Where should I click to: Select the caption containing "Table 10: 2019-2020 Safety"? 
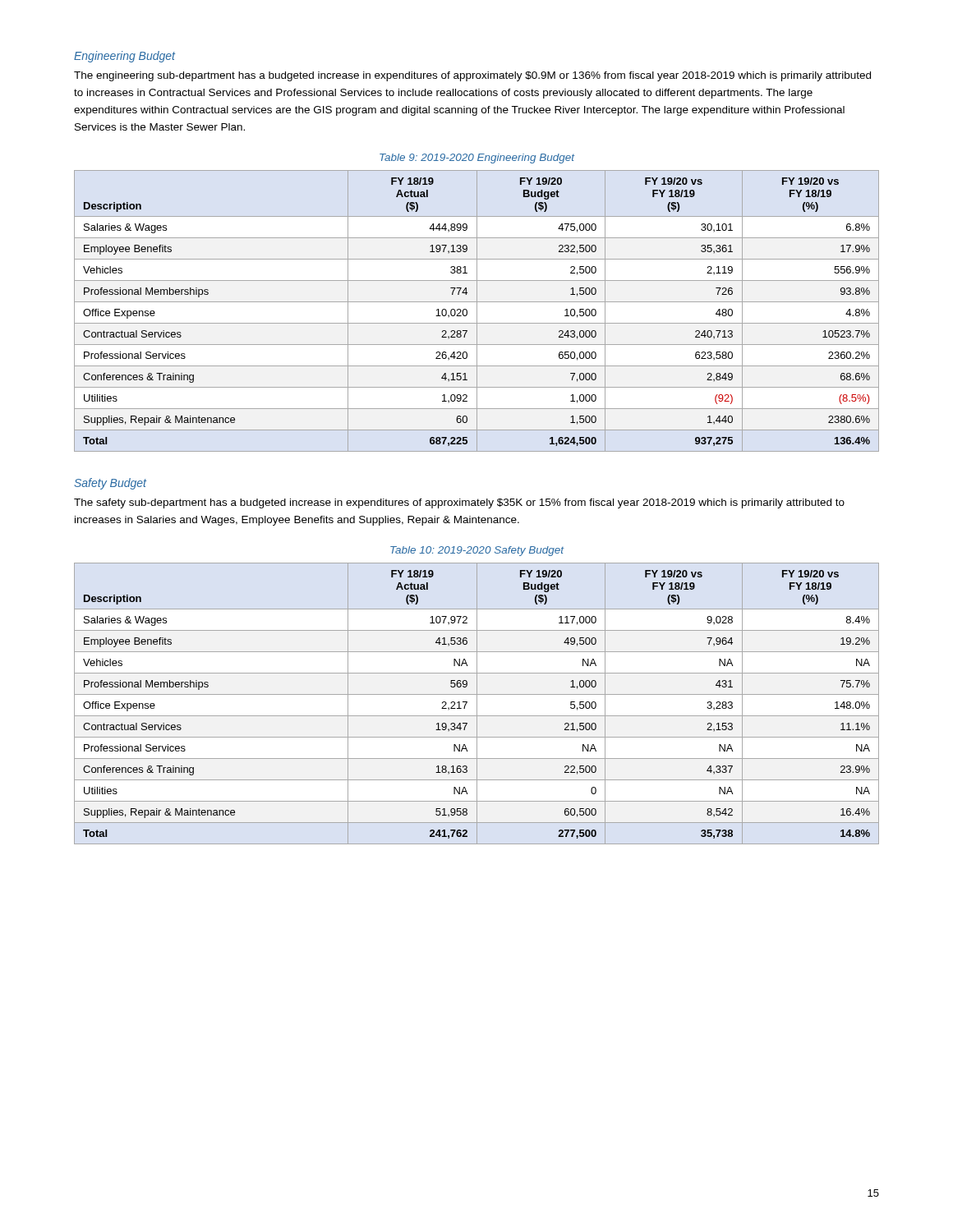coord(476,549)
